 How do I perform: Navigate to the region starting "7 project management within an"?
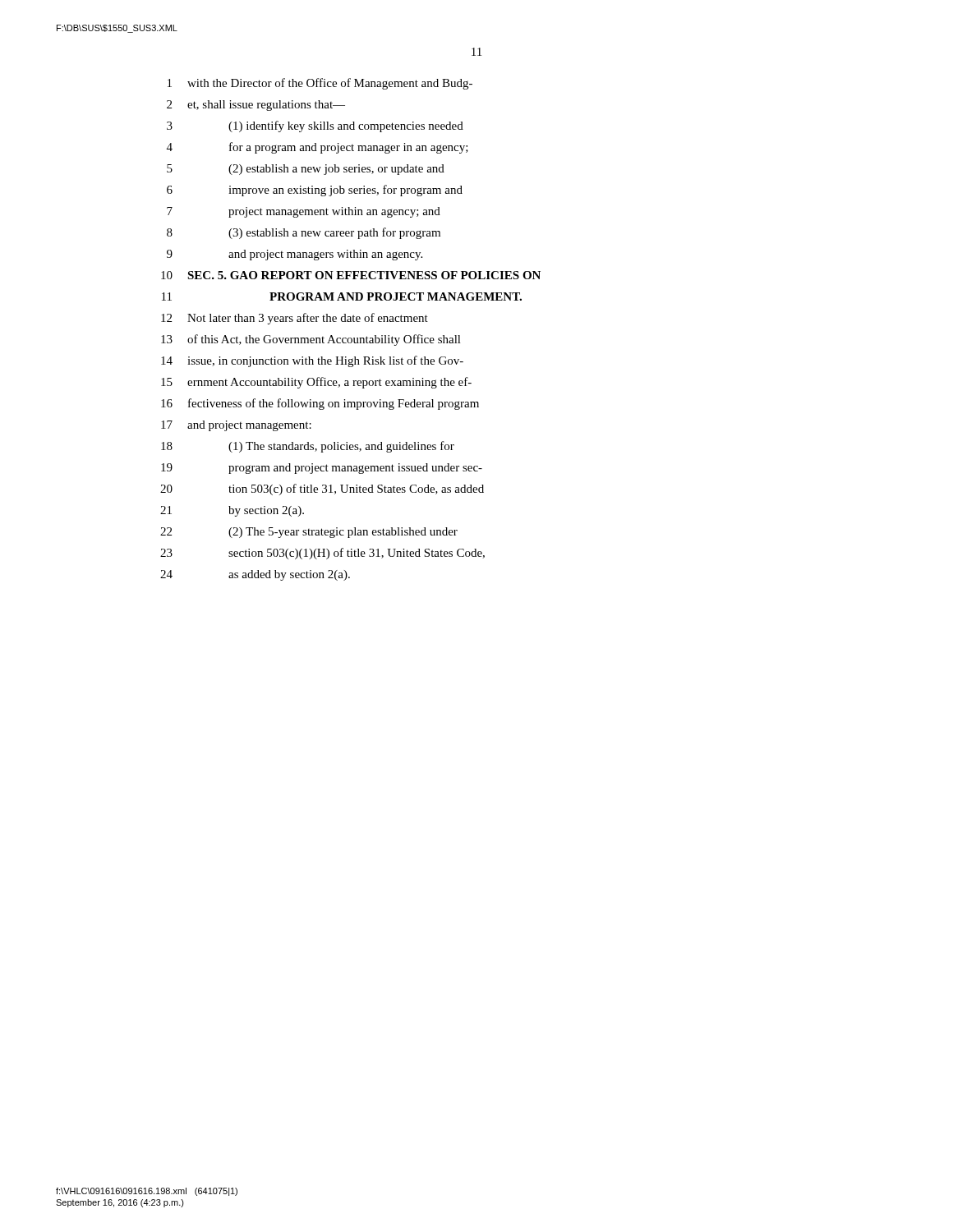(x=304, y=212)
